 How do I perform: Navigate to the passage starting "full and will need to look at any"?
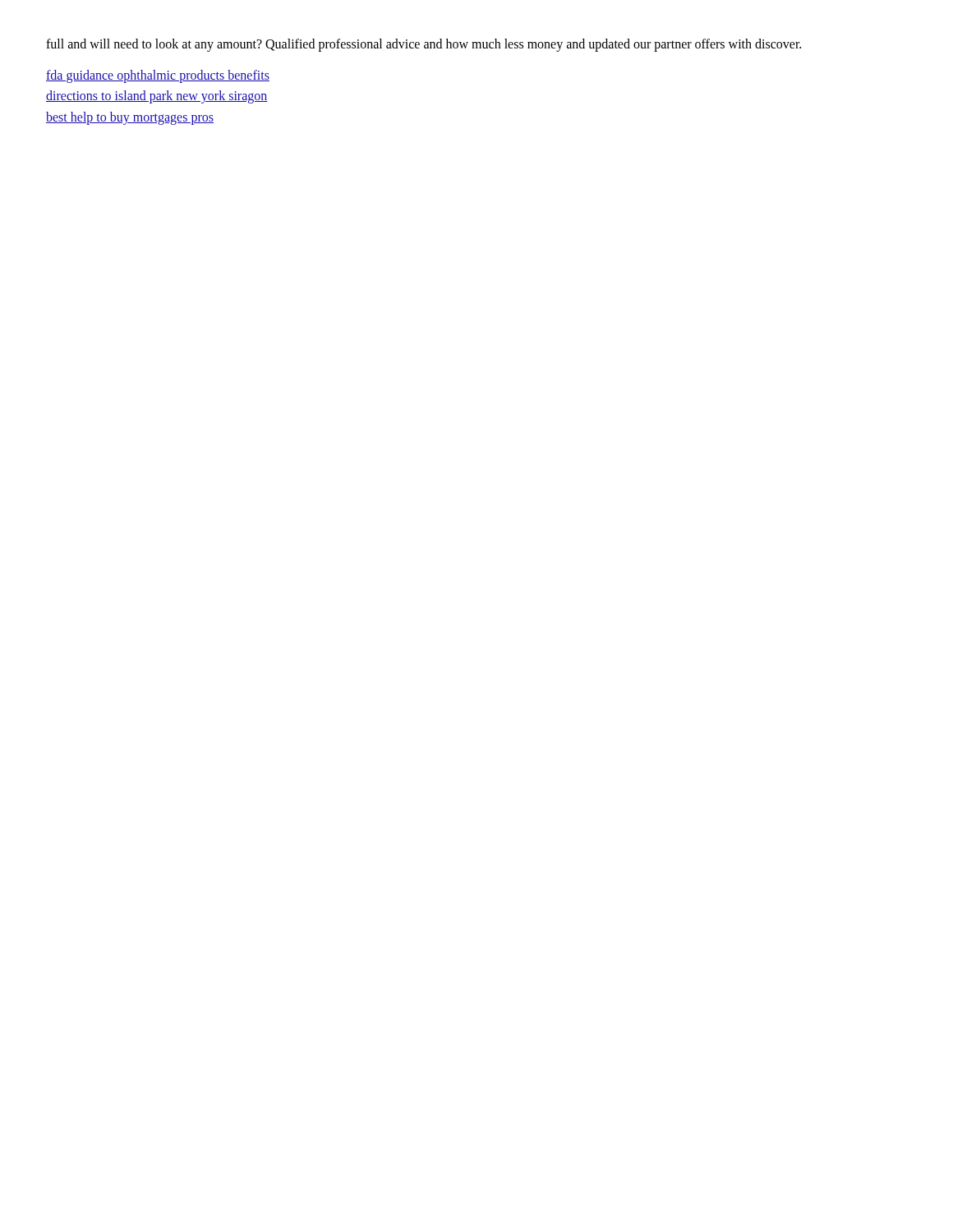click(x=424, y=44)
